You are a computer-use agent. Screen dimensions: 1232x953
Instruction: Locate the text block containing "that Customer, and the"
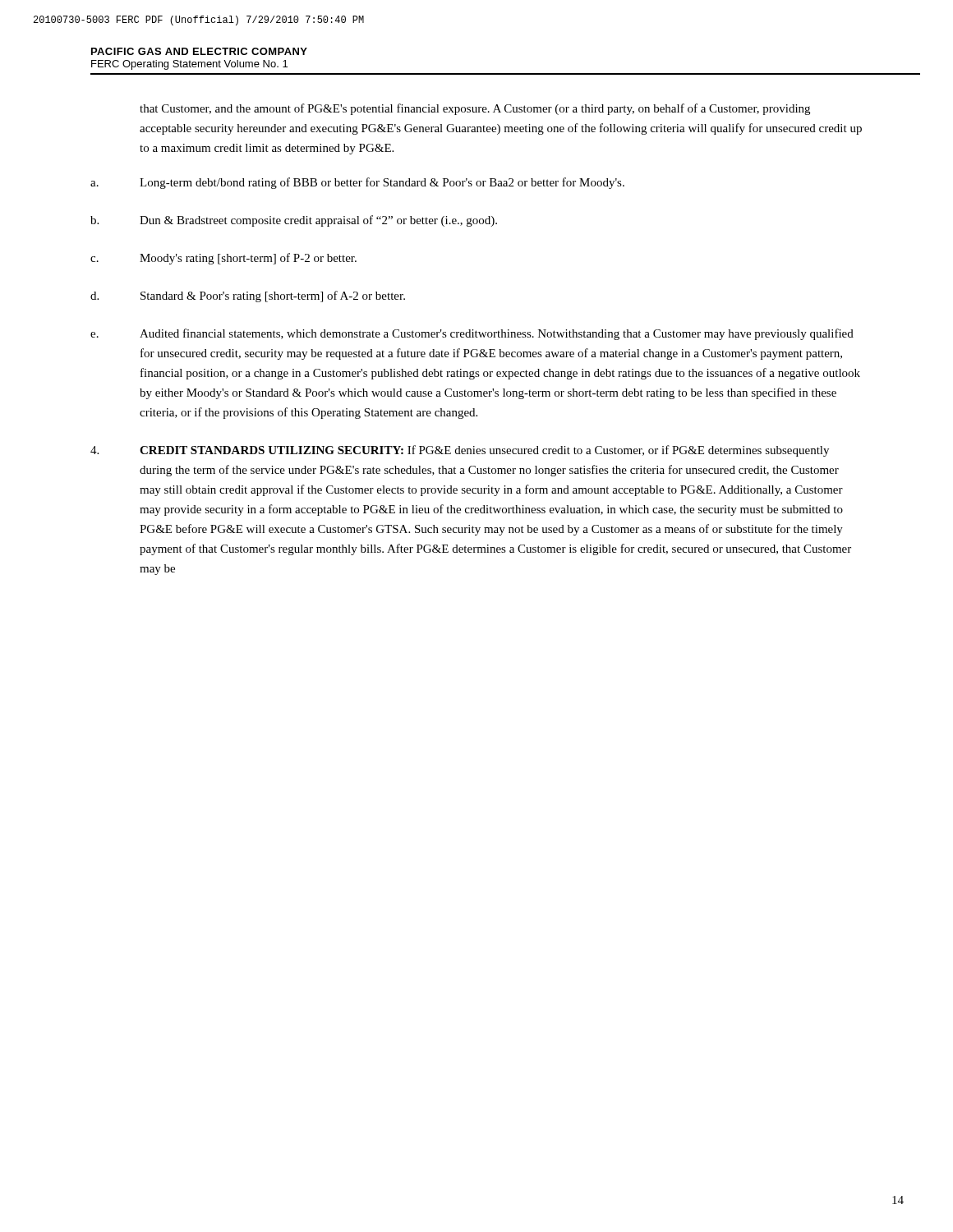click(501, 128)
